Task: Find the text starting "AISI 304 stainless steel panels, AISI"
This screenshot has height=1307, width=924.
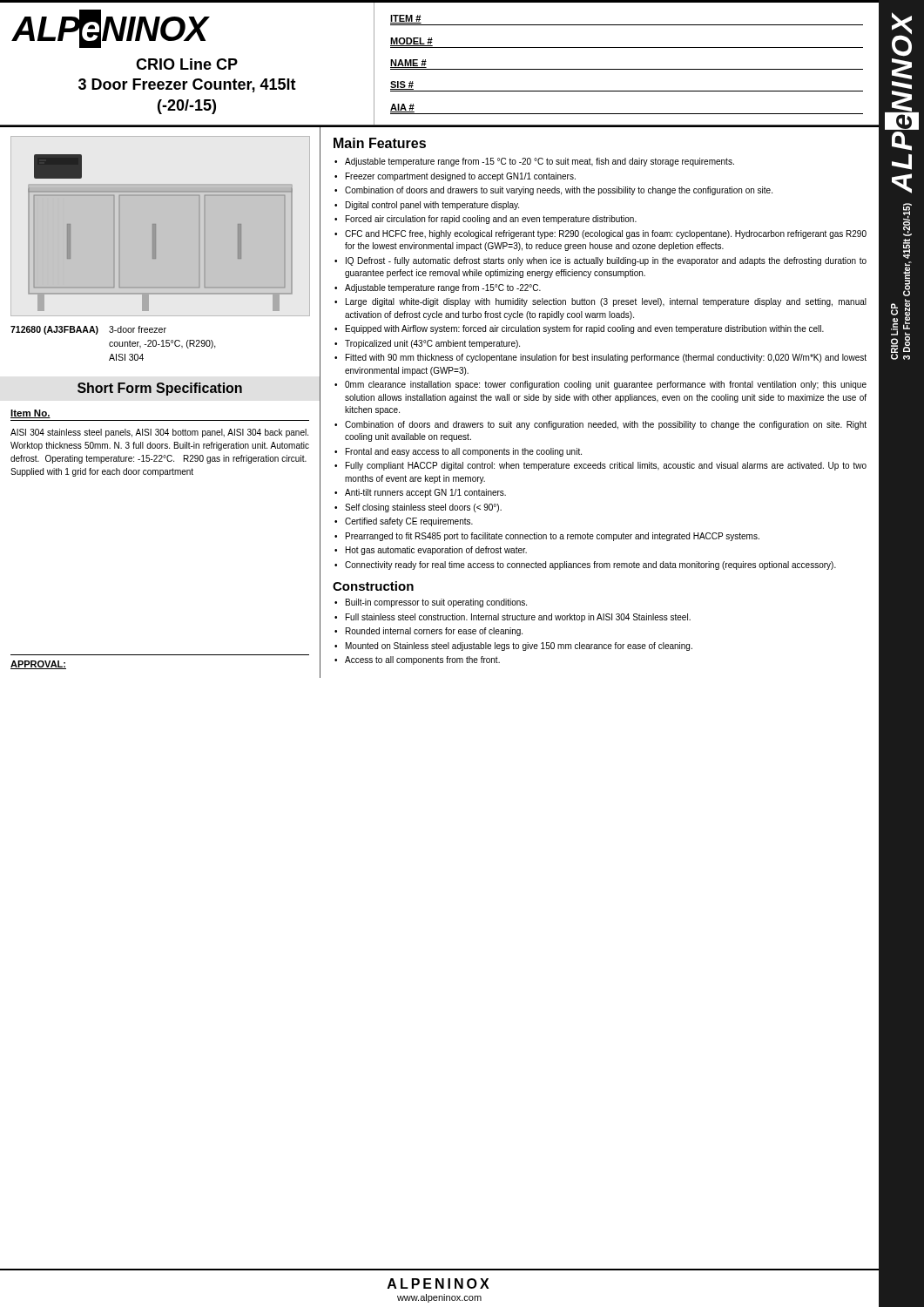Action: [160, 453]
